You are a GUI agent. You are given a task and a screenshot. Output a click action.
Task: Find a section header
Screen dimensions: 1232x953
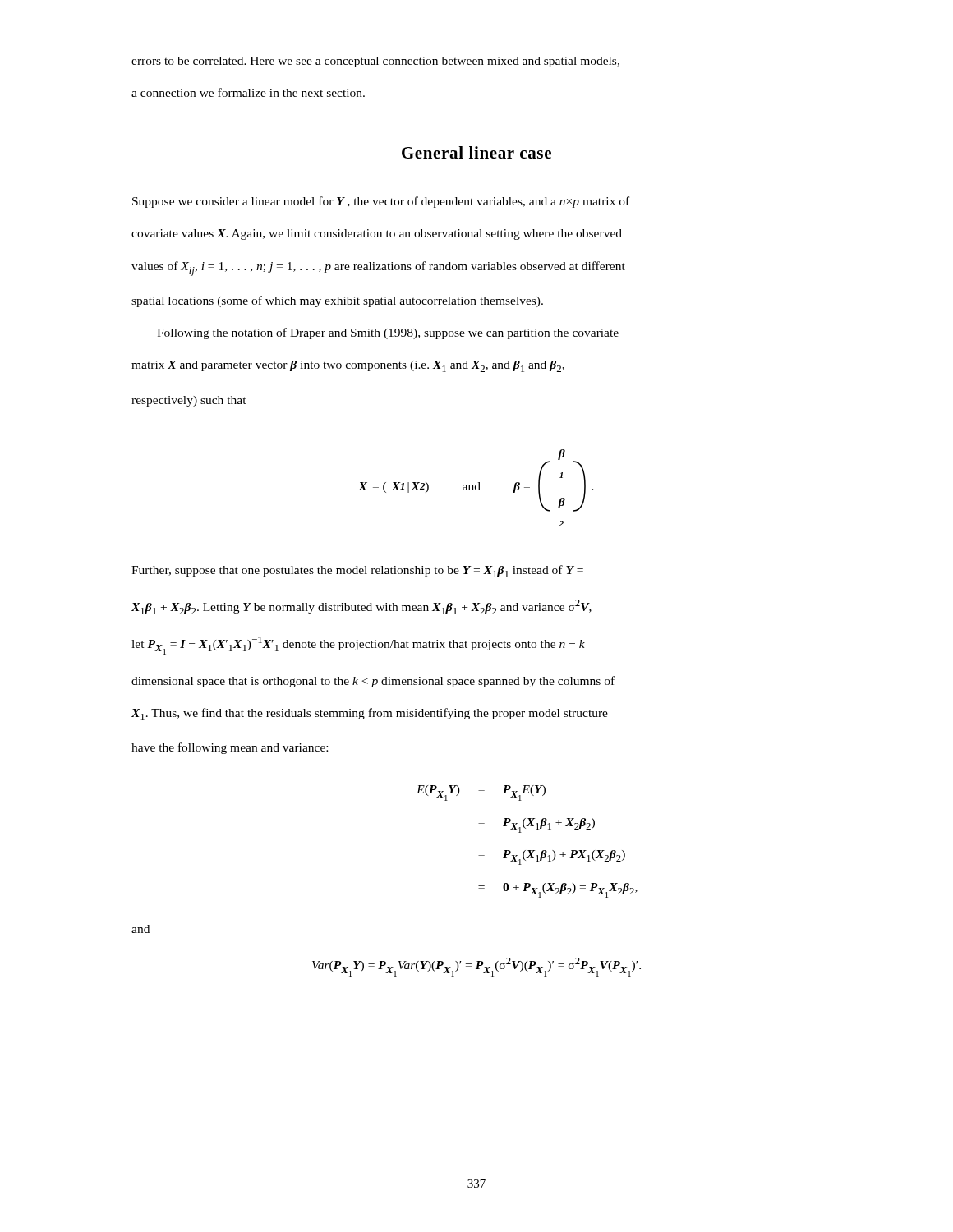coord(476,153)
